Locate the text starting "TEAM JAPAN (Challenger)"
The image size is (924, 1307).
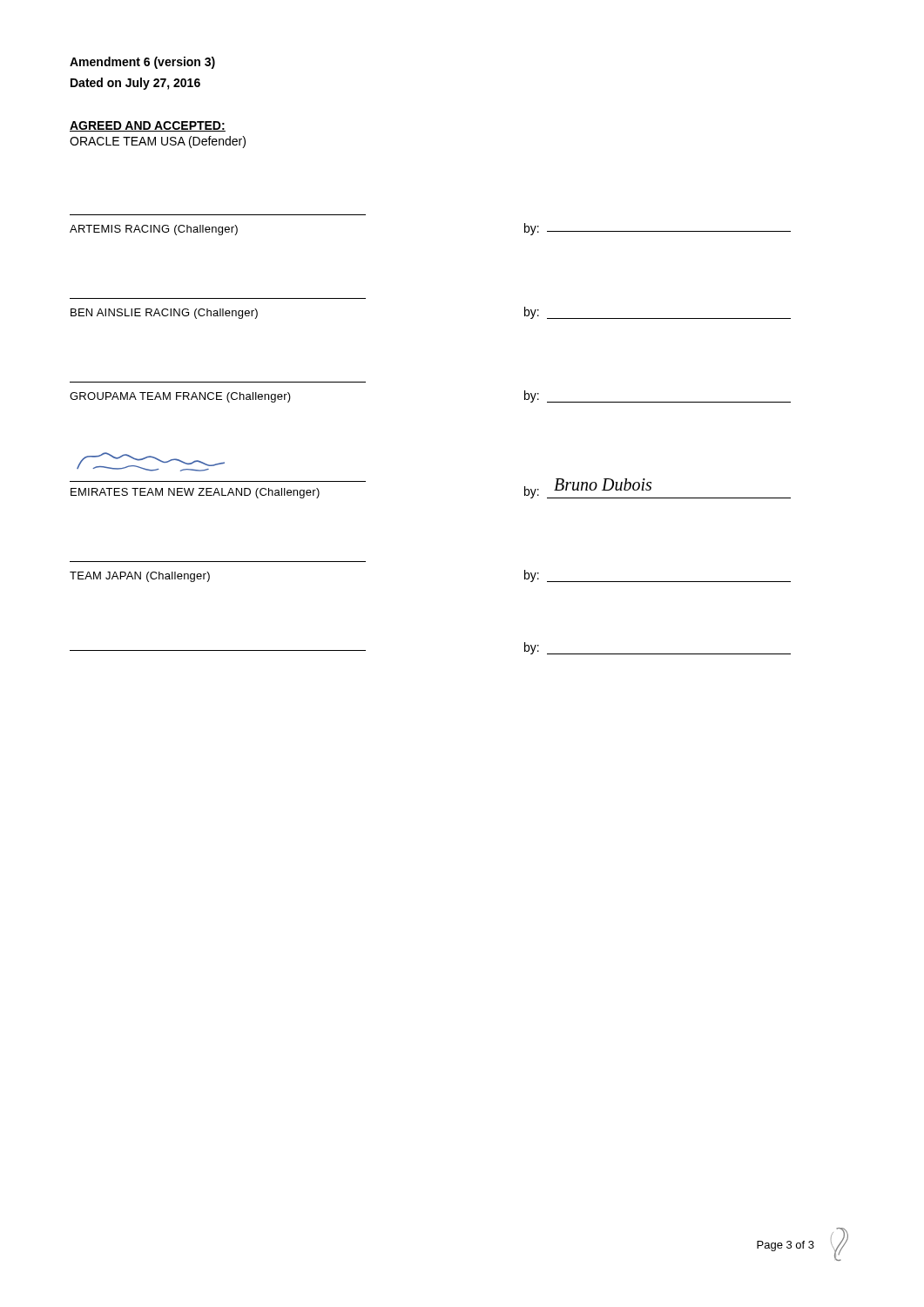point(140,575)
